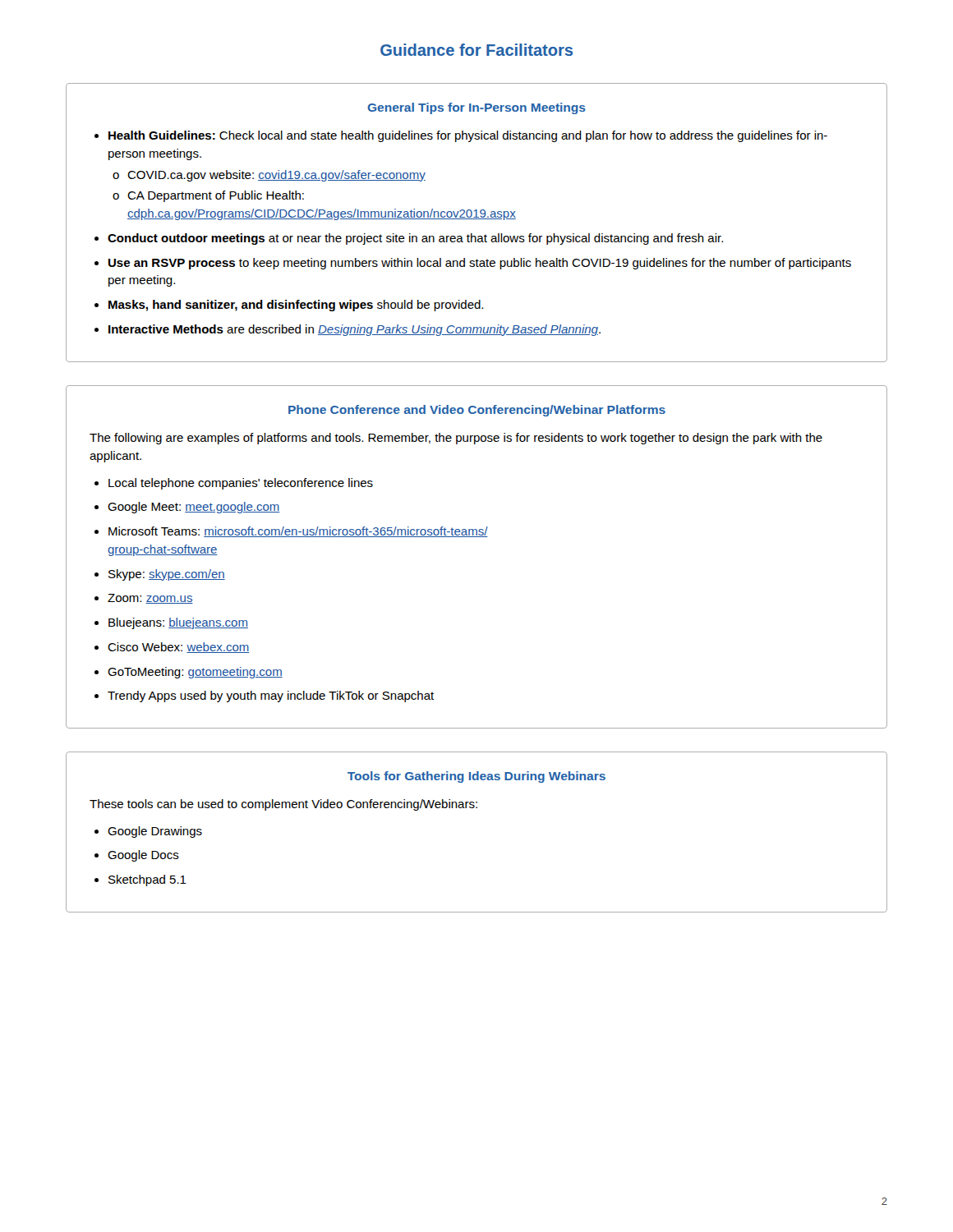
Task: Locate the table with the text "Tools for Gathering Ideas During"
Action: [x=476, y=832]
